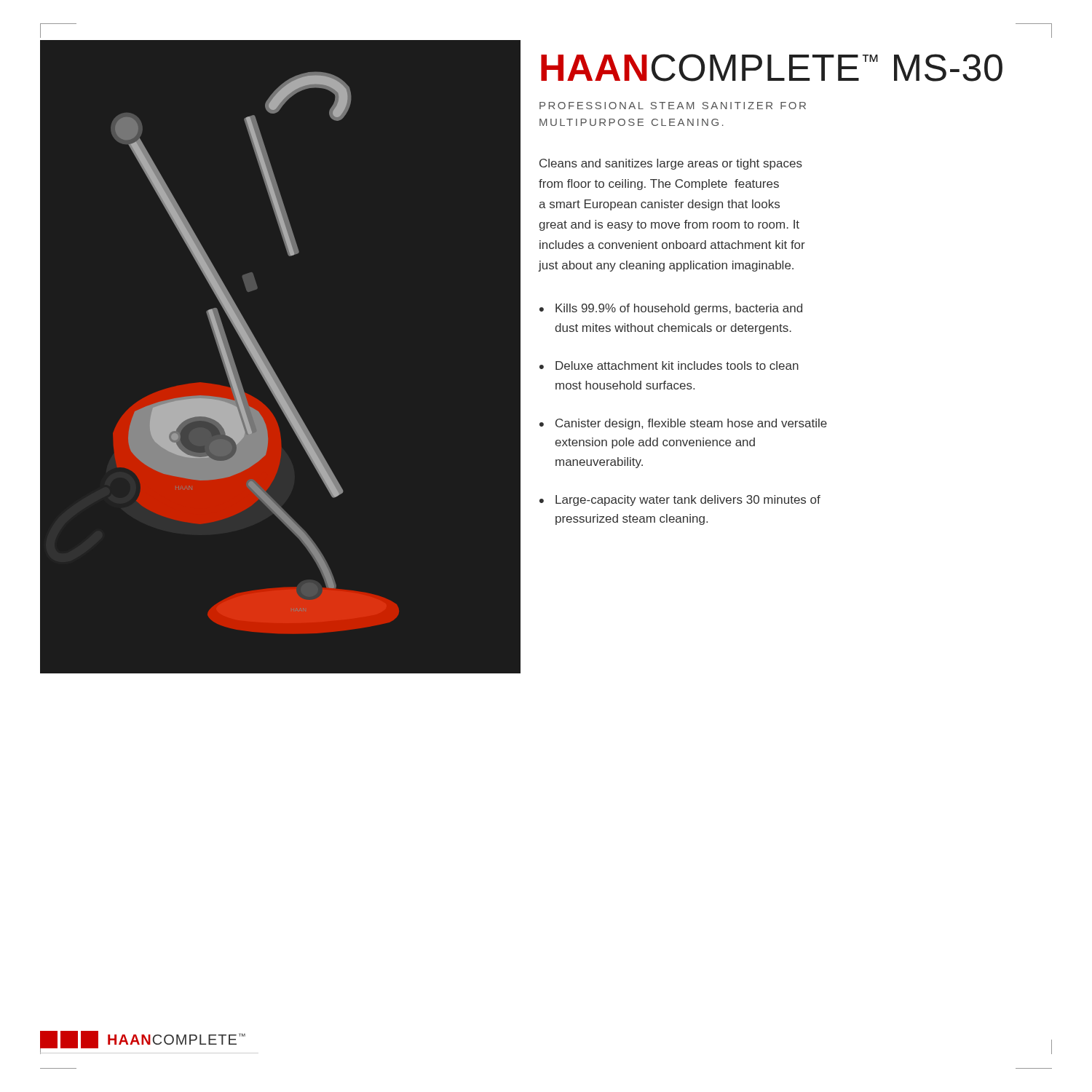Select the title
The width and height of the screenshot is (1092, 1092).
pyautogui.click(x=771, y=68)
